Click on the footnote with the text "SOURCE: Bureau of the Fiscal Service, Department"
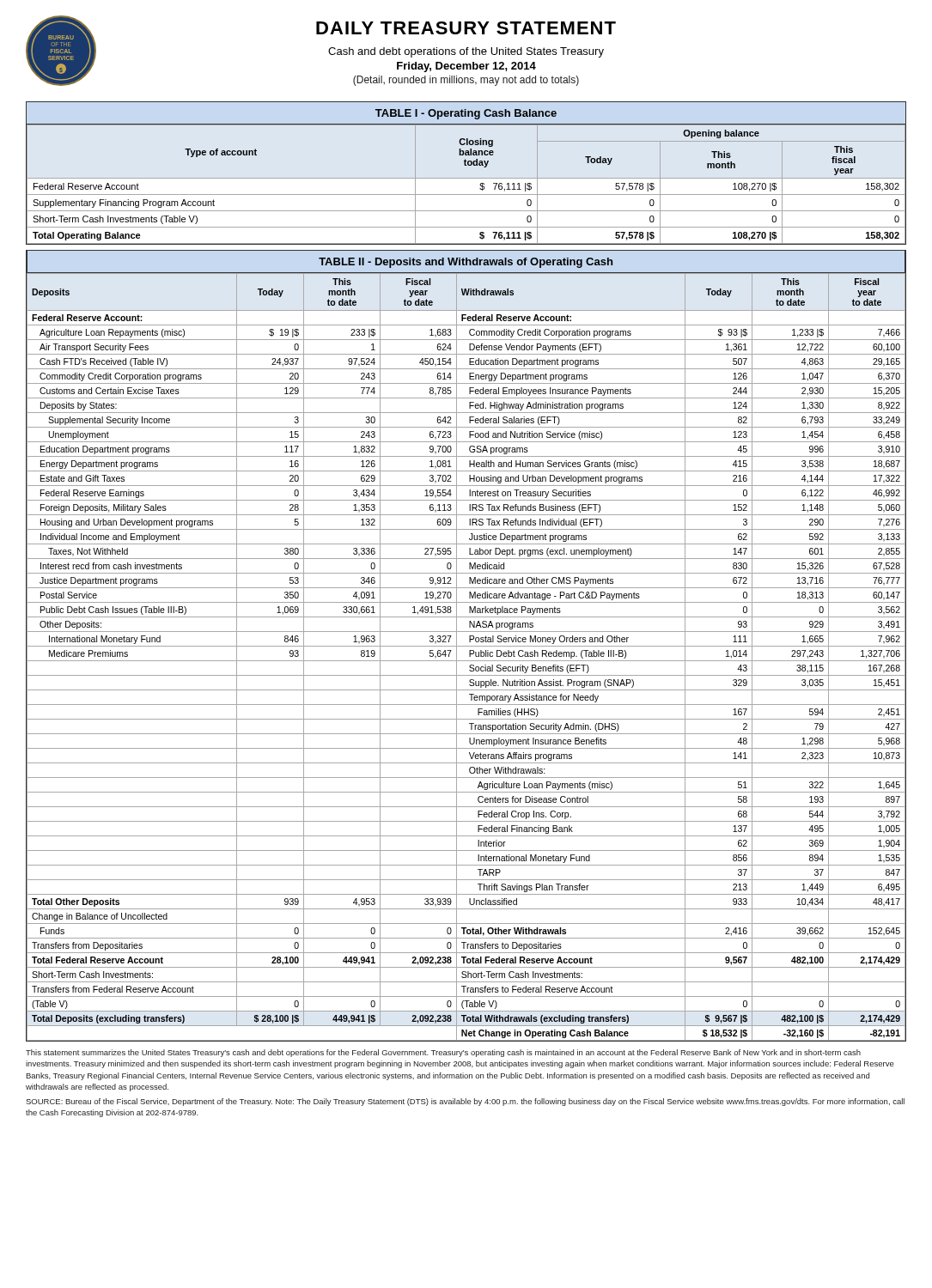This screenshot has height=1288, width=932. pyautogui.click(x=465, y=1107)
